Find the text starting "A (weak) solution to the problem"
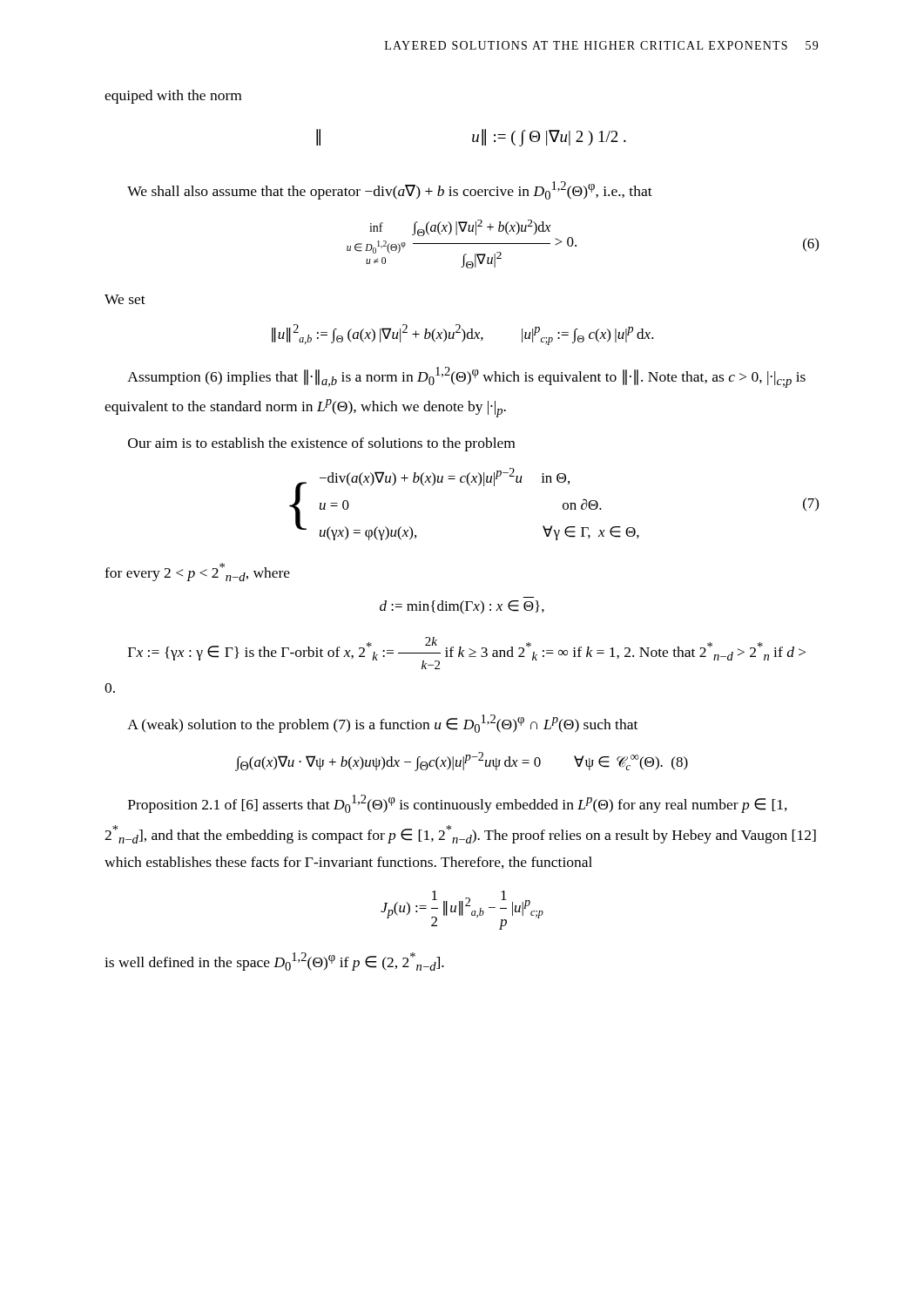The image size is (924, 1307). (x=383, y=724)
